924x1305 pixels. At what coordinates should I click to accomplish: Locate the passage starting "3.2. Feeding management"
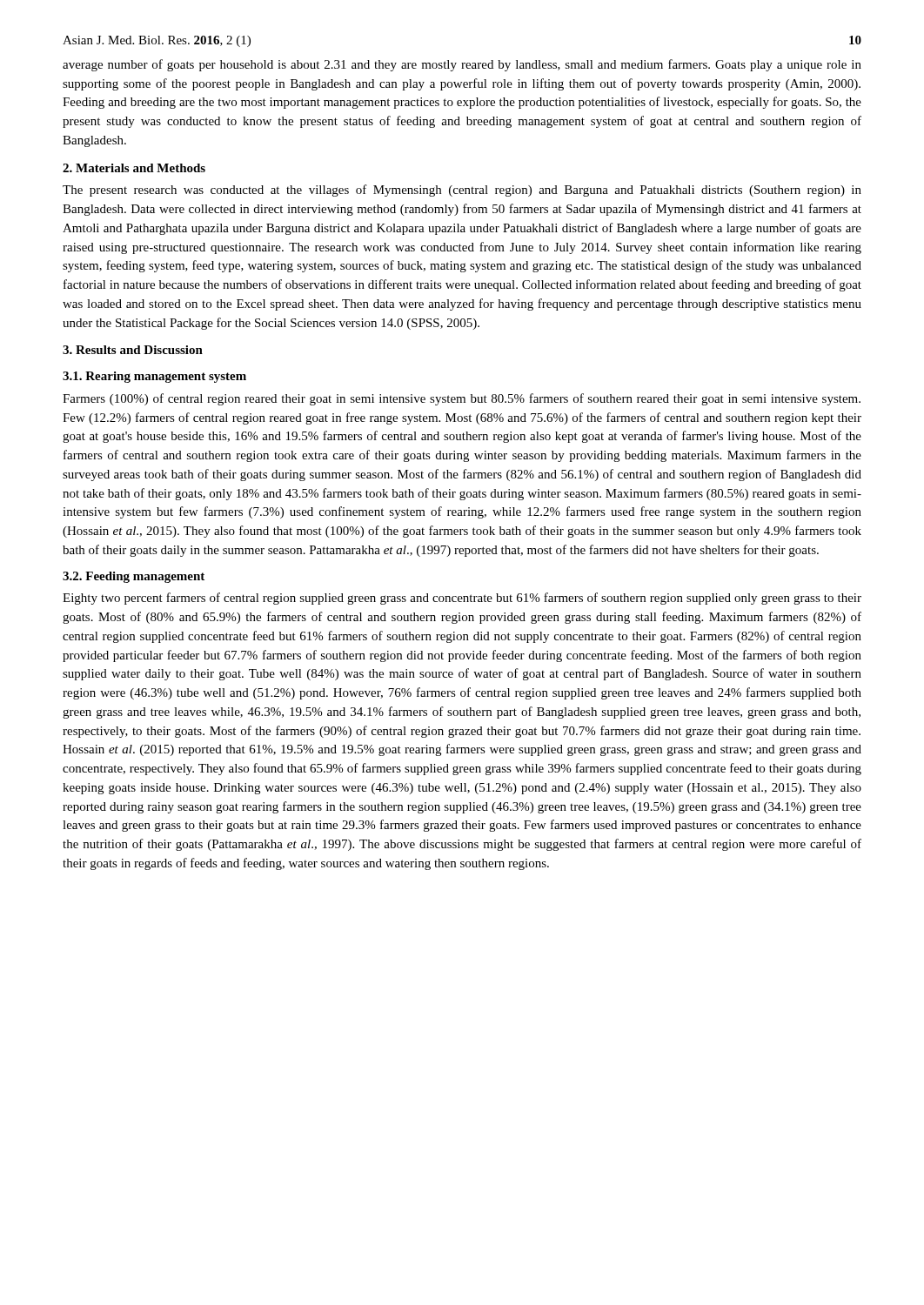(x=134, y=576)
